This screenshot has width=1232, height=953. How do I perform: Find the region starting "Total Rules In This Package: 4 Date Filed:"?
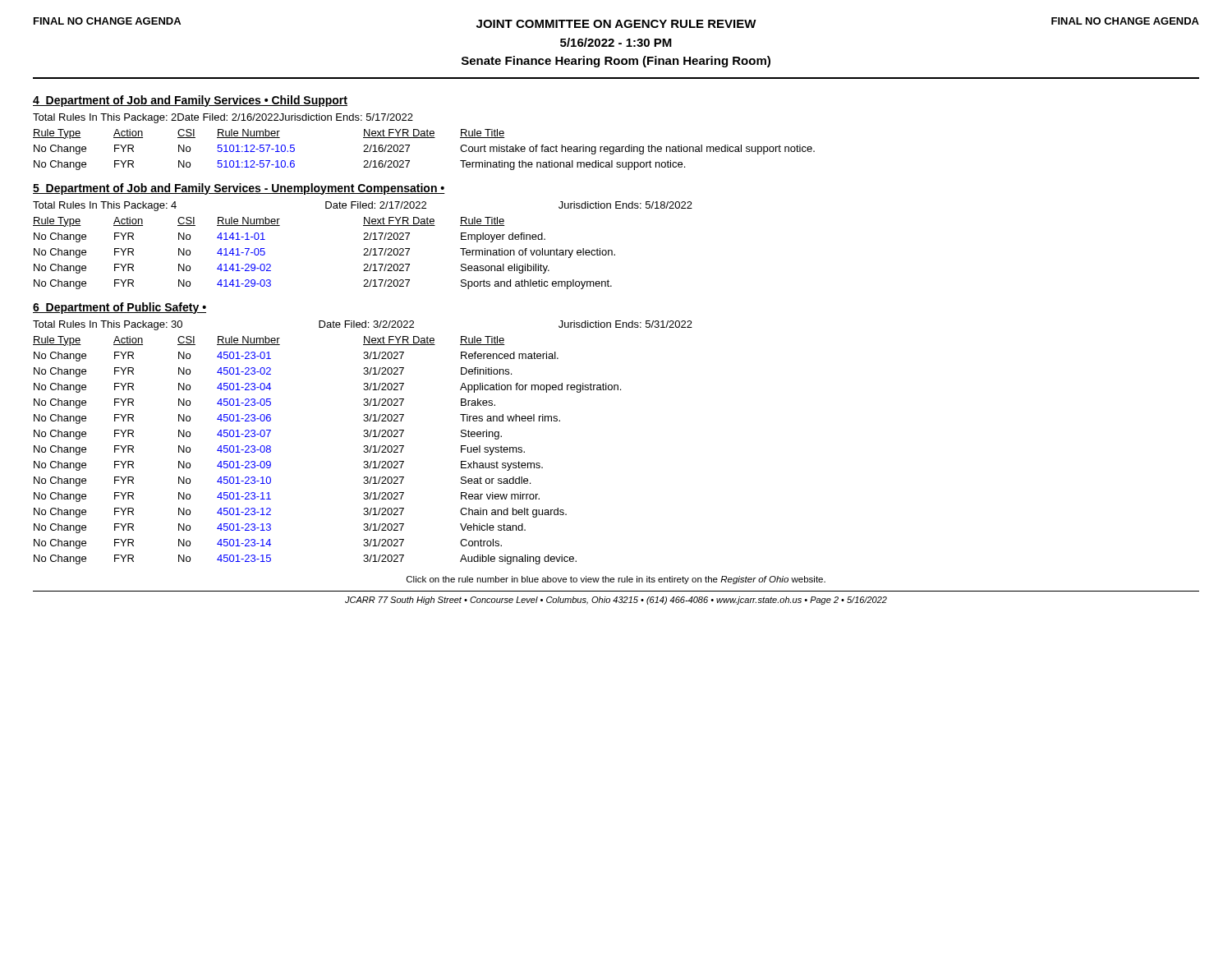pos(363,205)
